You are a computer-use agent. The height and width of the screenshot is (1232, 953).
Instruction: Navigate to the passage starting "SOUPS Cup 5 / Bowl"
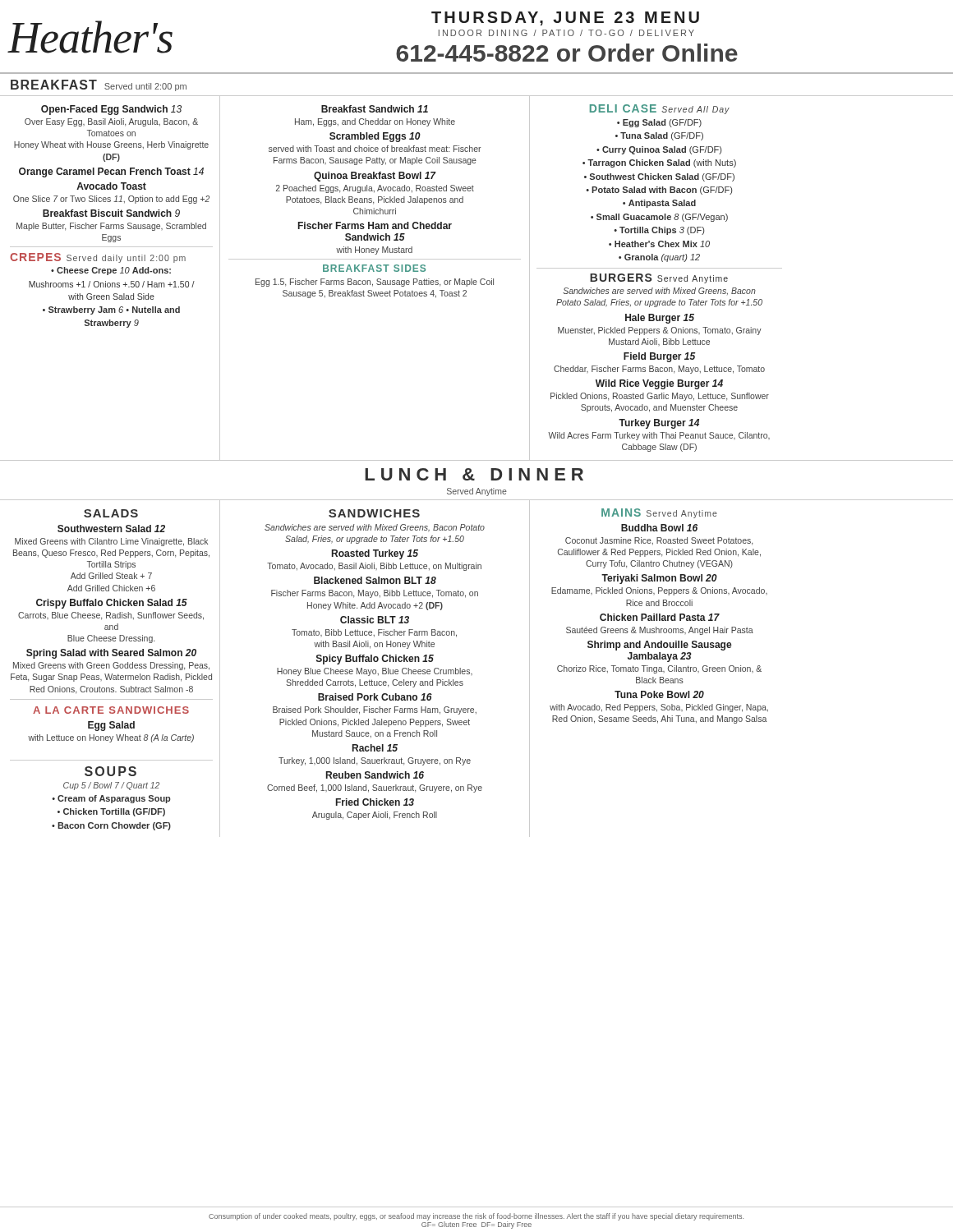click(111, 777)
